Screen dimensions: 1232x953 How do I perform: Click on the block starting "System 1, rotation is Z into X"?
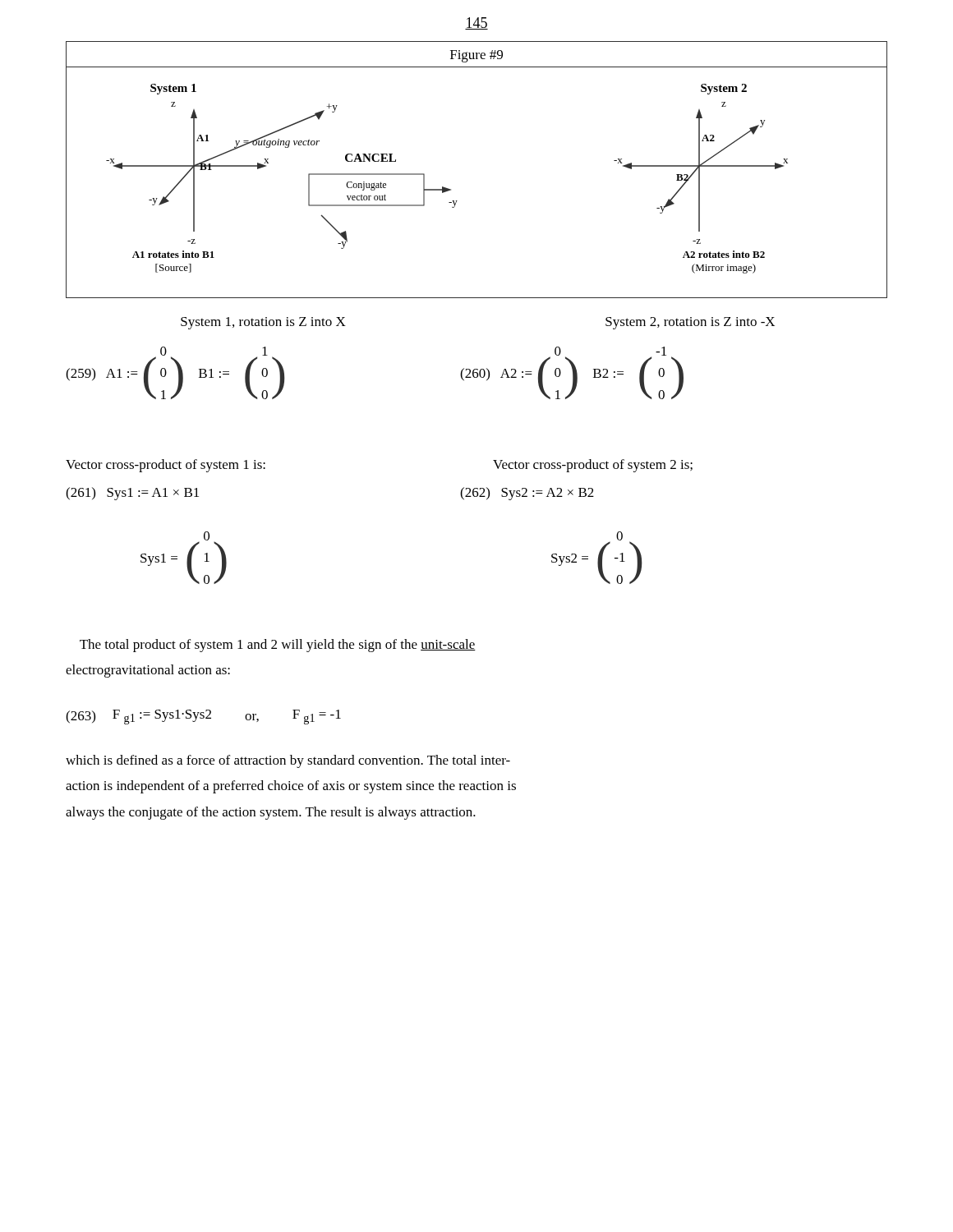[x=263, y=322]
